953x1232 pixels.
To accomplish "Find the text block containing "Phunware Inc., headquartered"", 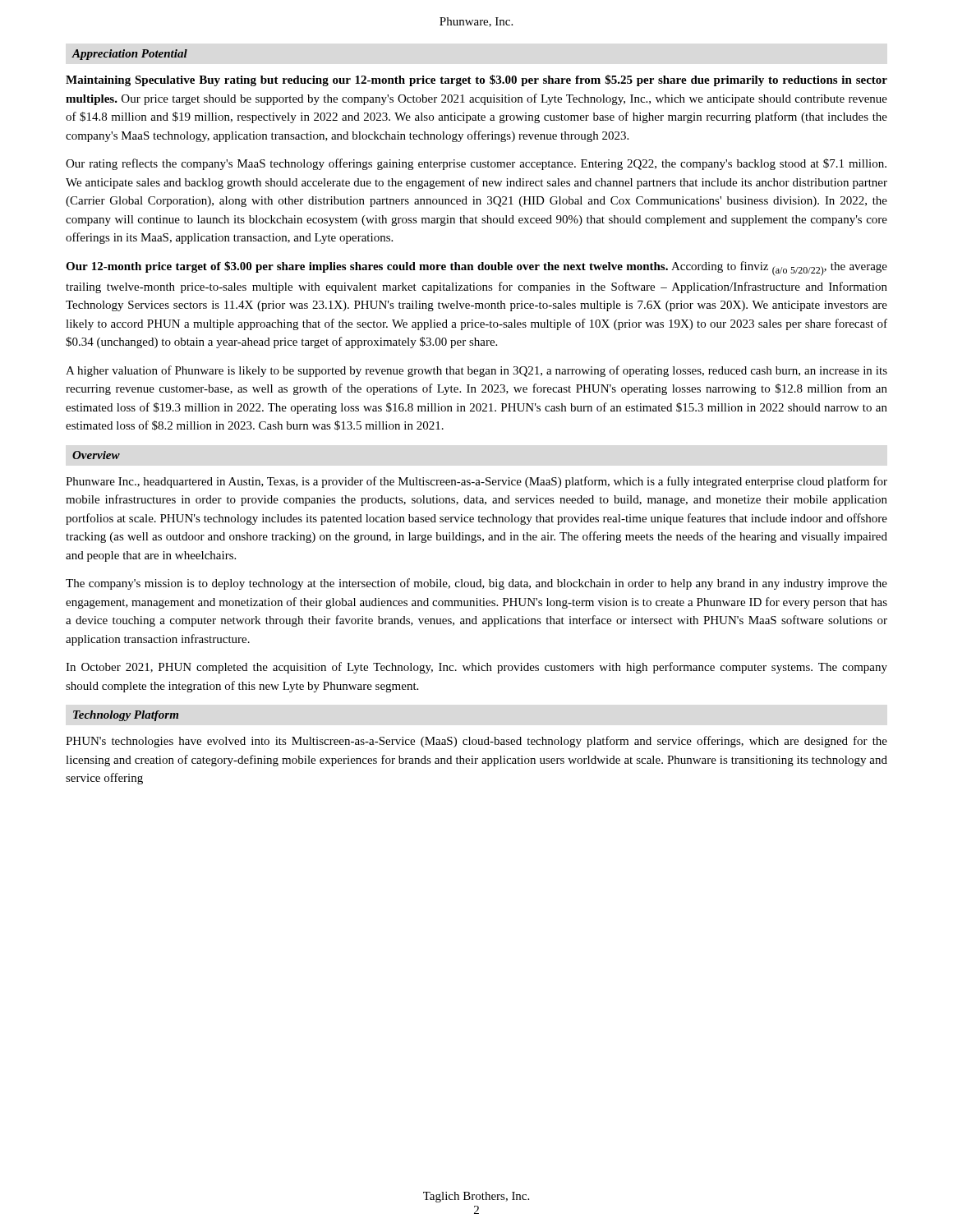I will click(476, 518).
